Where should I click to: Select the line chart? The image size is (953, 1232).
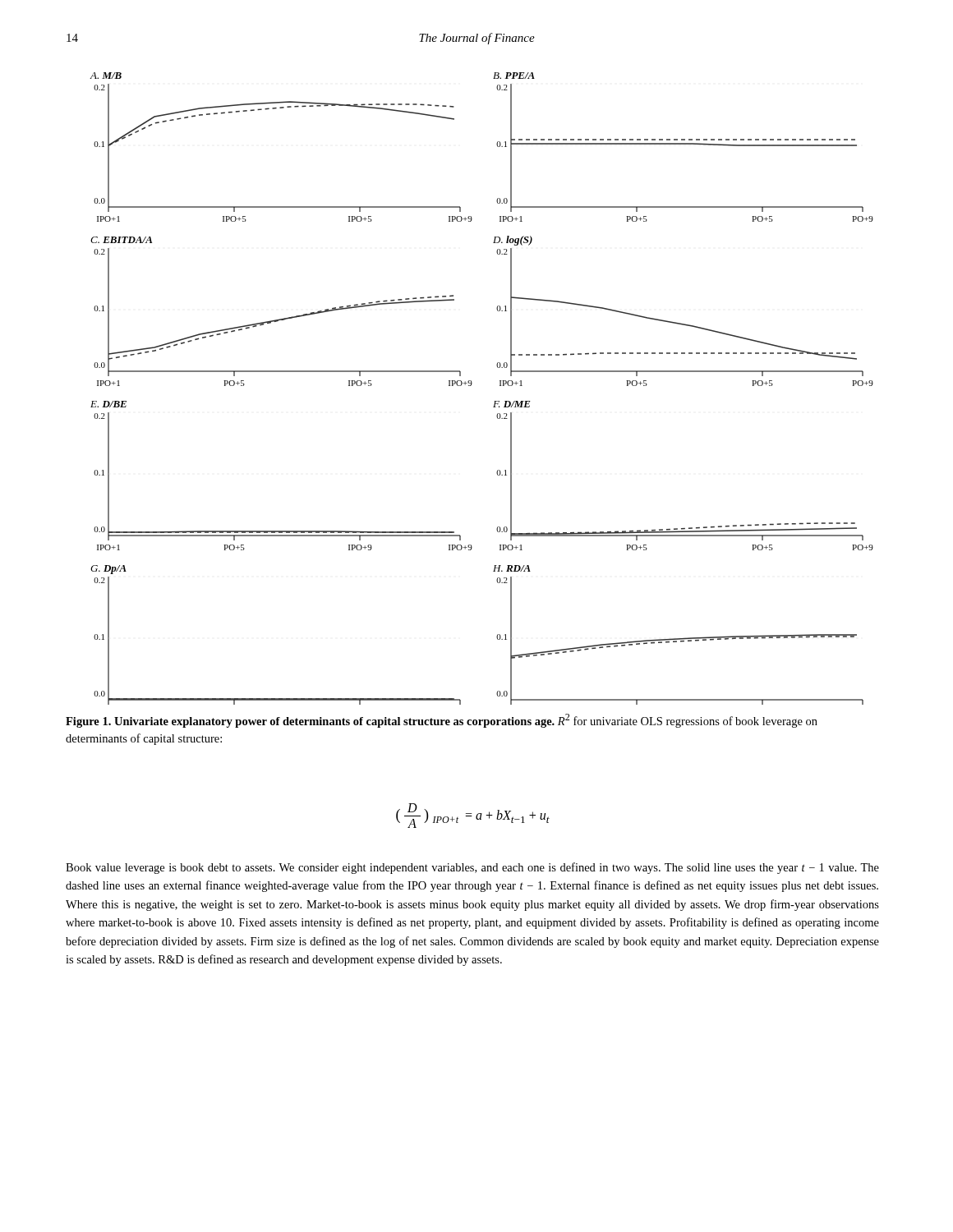476,382
